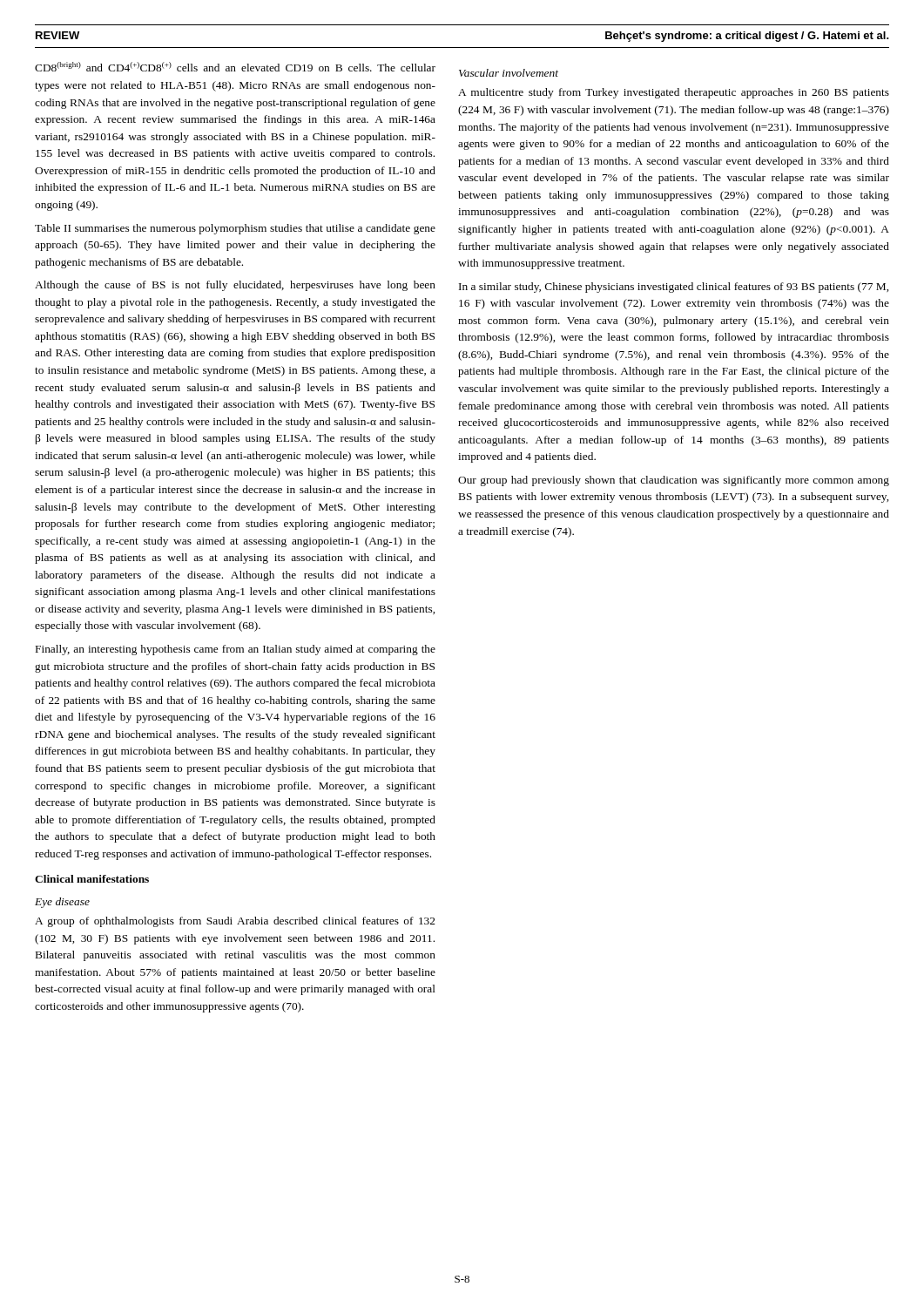Click on the section header containing "Clinical manifestations"
The width and height of the screenshot is (924, 1307).
click(92, 879)
